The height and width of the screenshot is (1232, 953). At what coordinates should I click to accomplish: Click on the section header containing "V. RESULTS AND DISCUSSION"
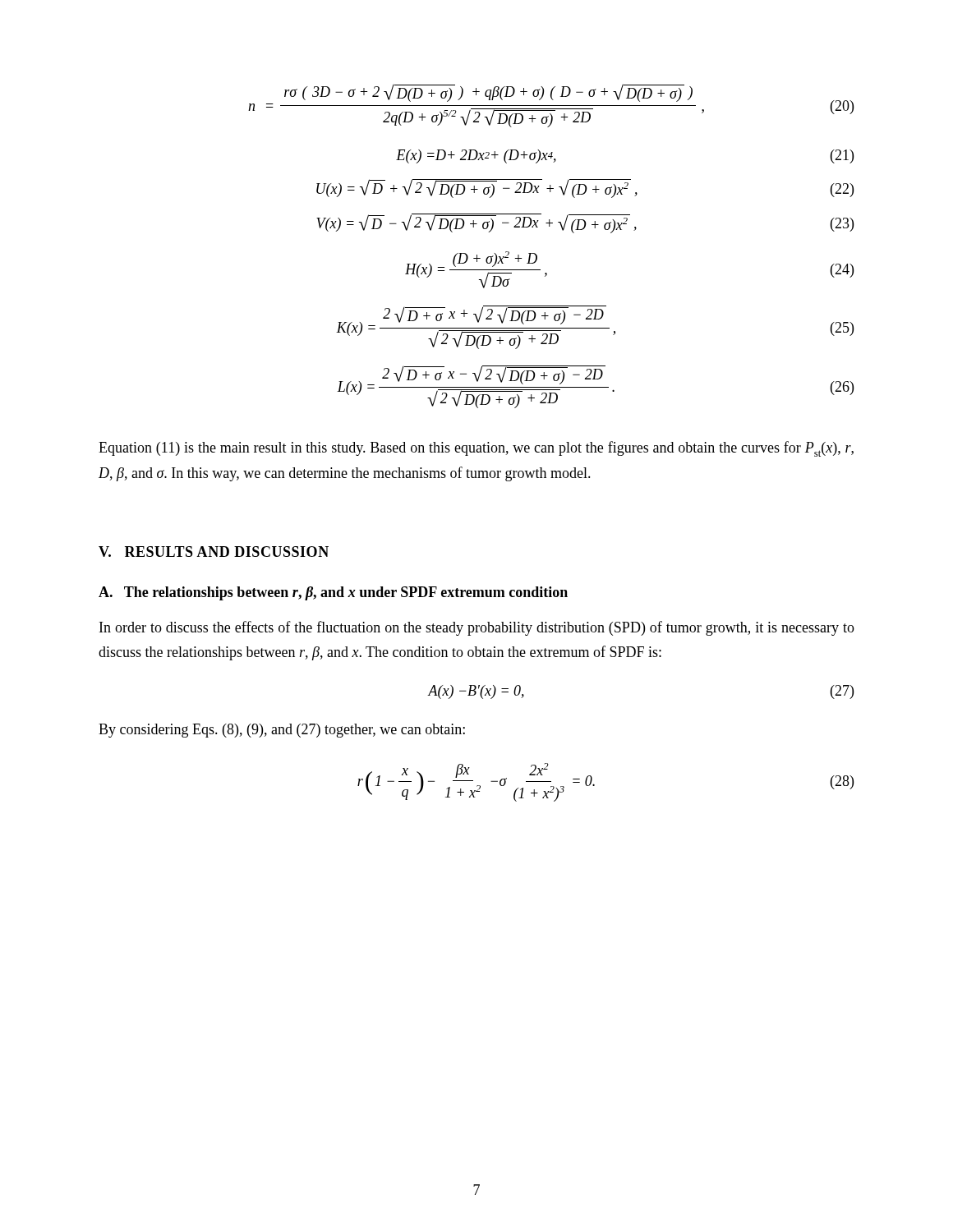[x=214, y=552]
